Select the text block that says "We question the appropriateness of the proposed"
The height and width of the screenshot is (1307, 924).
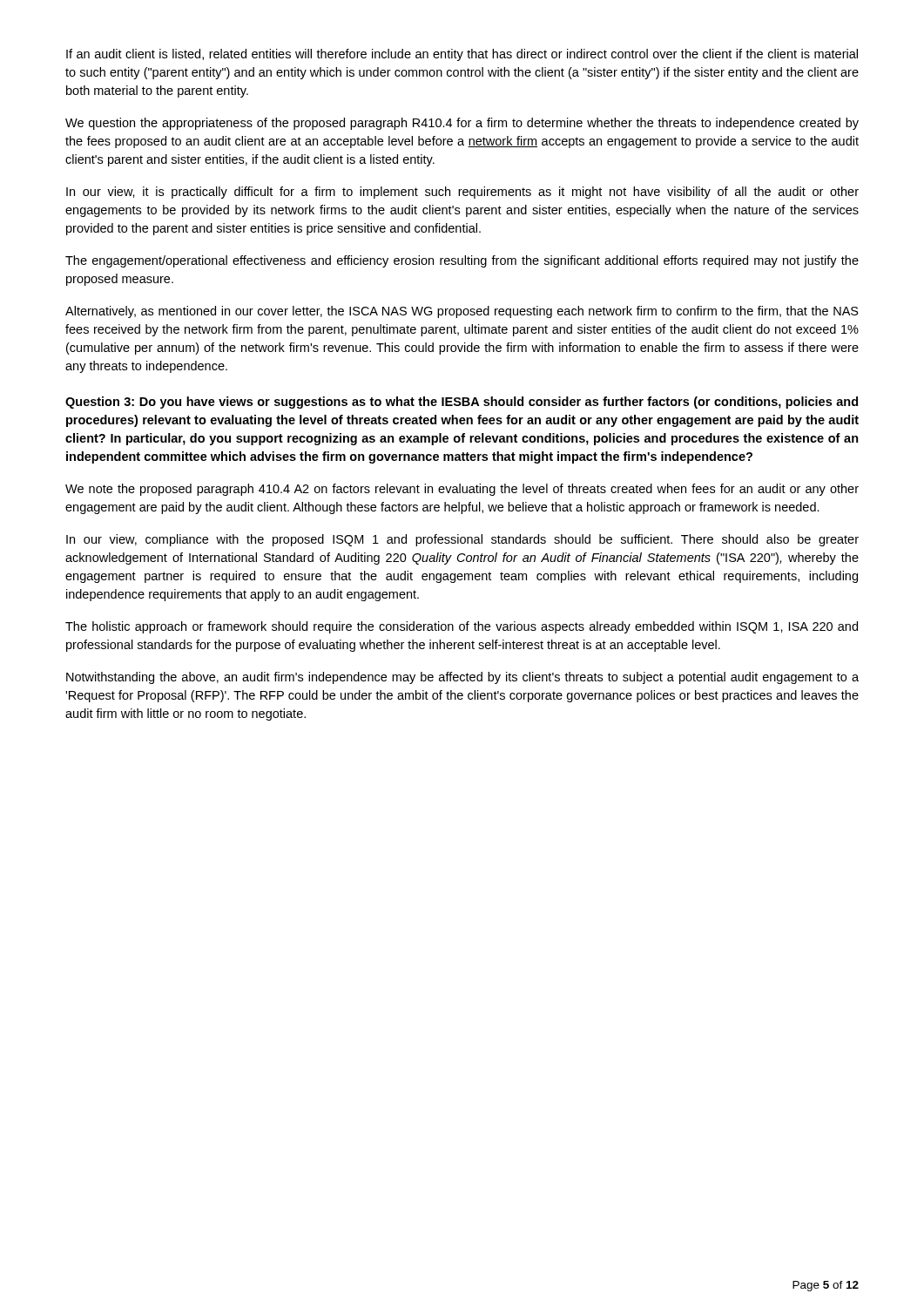click(462, 141)
